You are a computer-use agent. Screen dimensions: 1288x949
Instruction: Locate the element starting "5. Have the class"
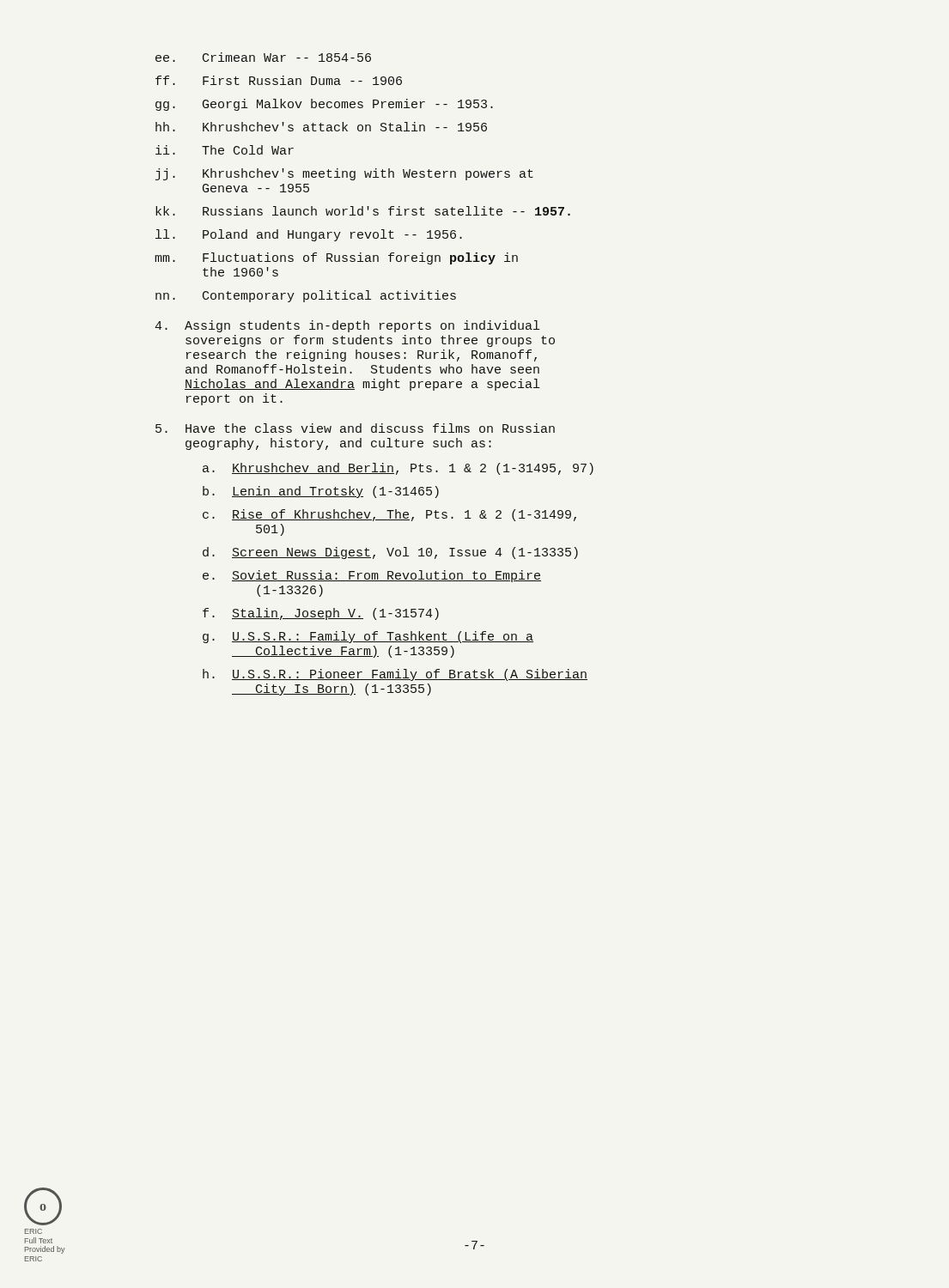[517, 437]
